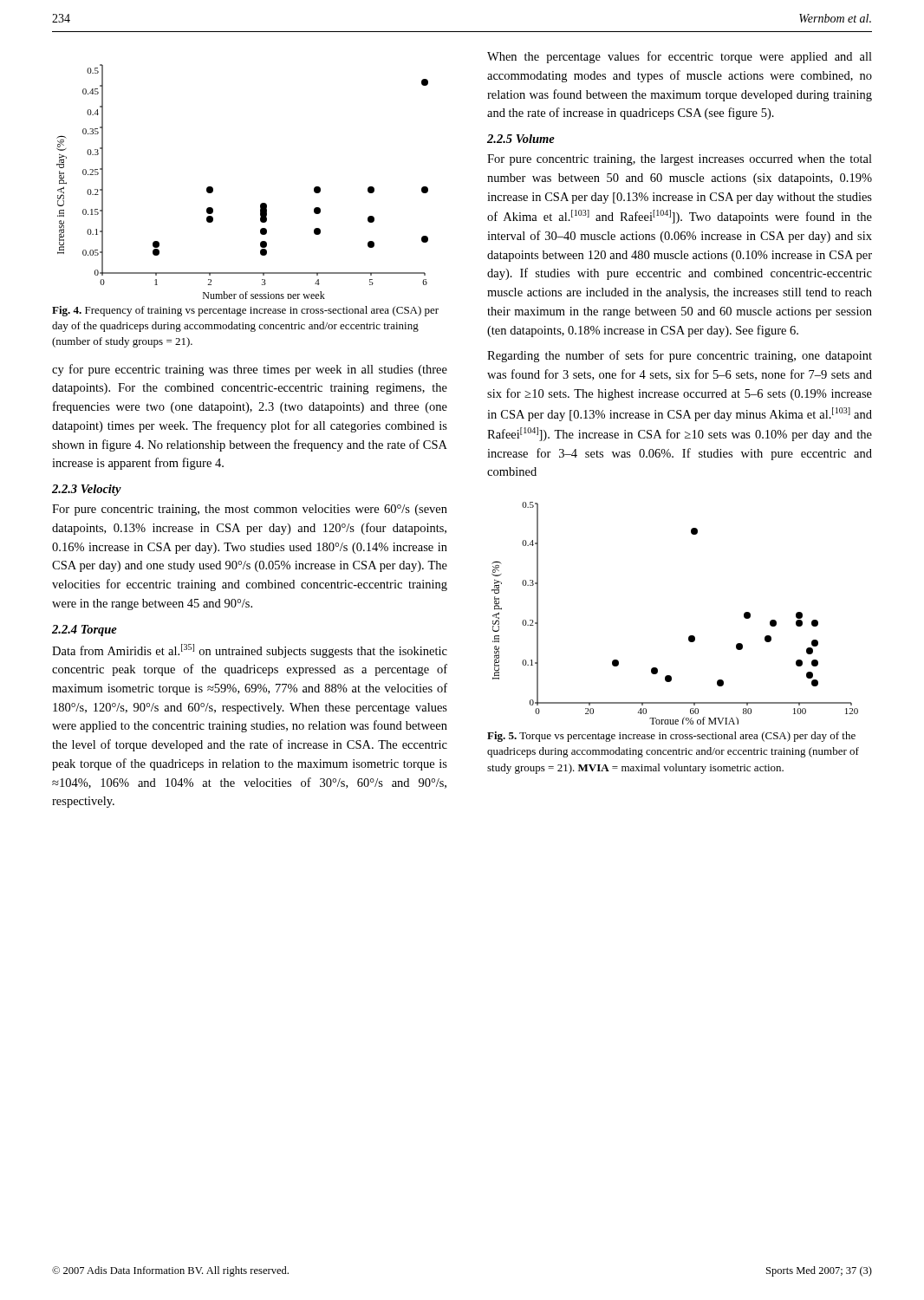Screen dimensions: 1300x924
Task: Navigate to the region starting "Fig. 4. Frequency of training vs percentage"
Action: (x=245, y=326)
